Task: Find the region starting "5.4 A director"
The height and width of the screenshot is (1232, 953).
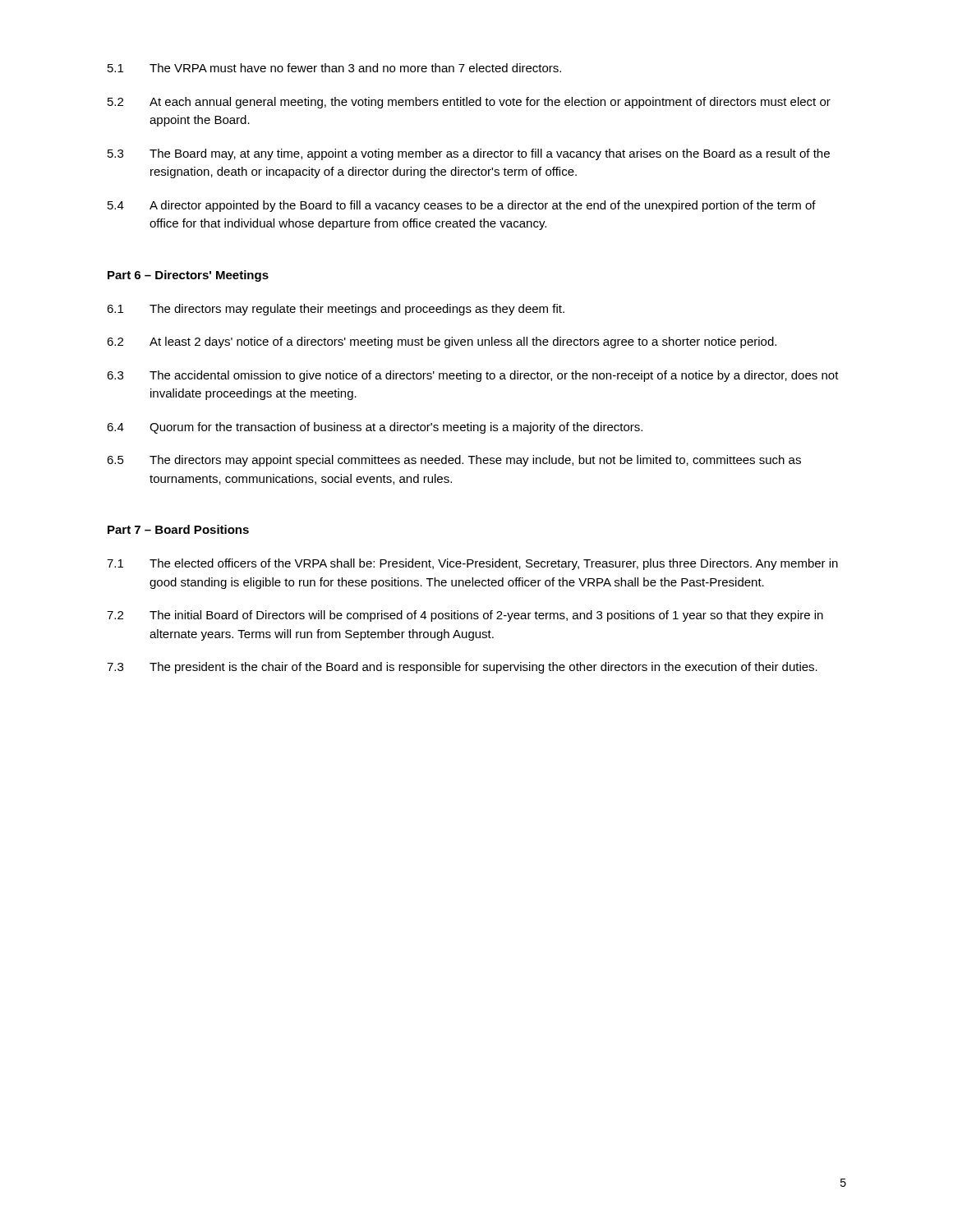Action: coord(476,214)
